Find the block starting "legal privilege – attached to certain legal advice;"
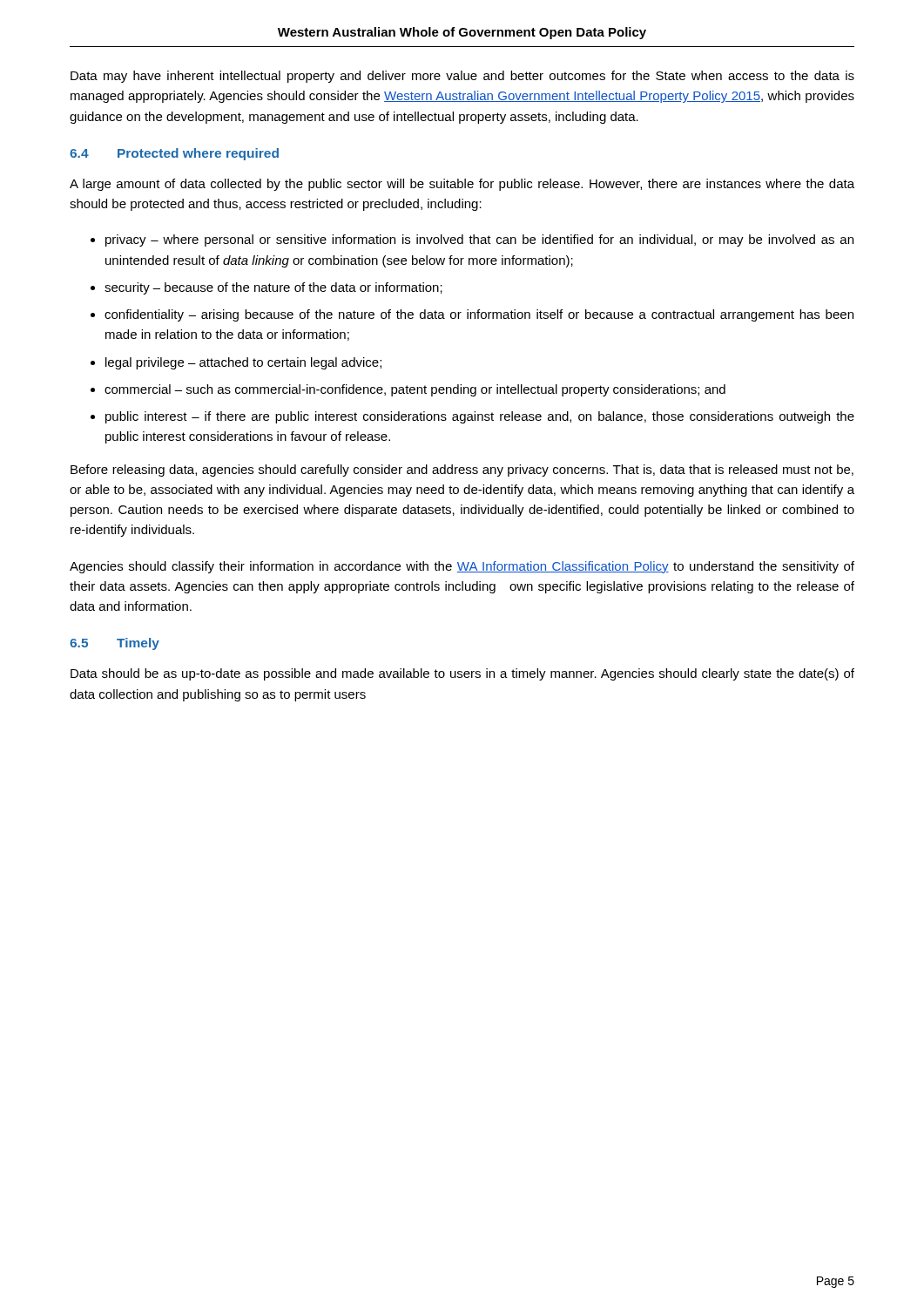Screen dimensions: 1307x924 click(x=244, y=362)
